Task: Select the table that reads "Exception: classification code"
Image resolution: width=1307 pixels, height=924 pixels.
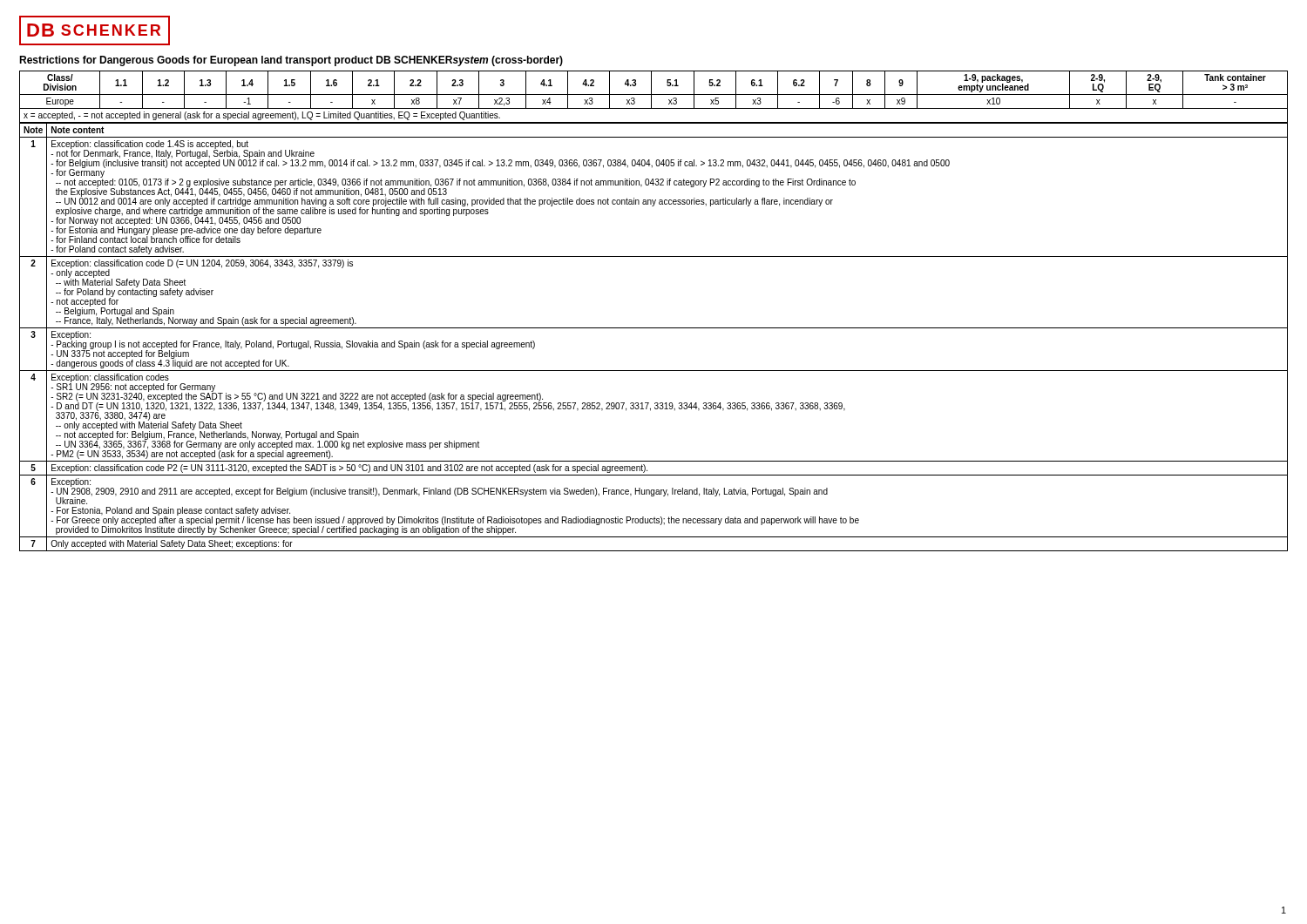Action: 654,337
